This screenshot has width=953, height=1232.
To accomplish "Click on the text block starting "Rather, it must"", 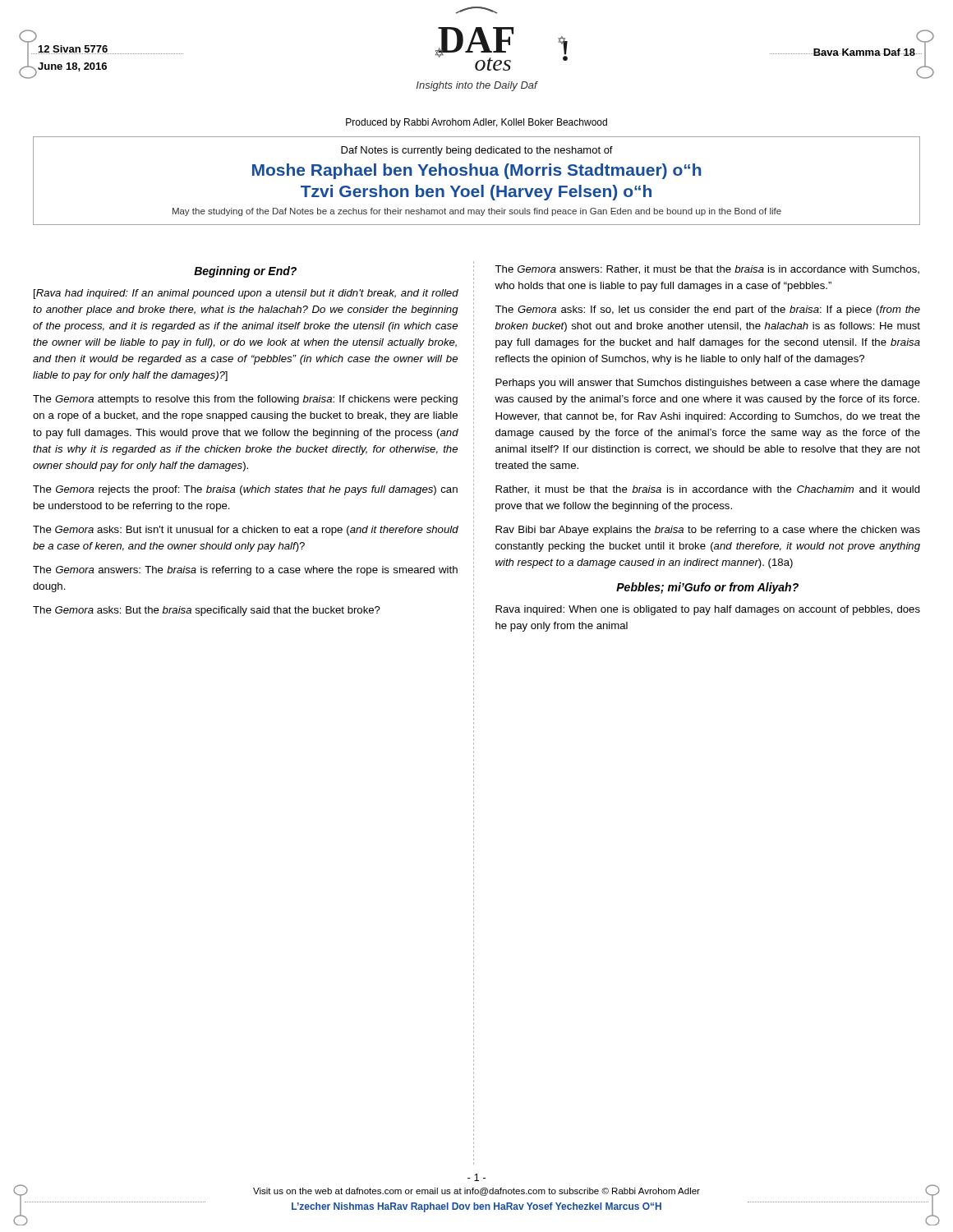I will (x=708, y=497).
